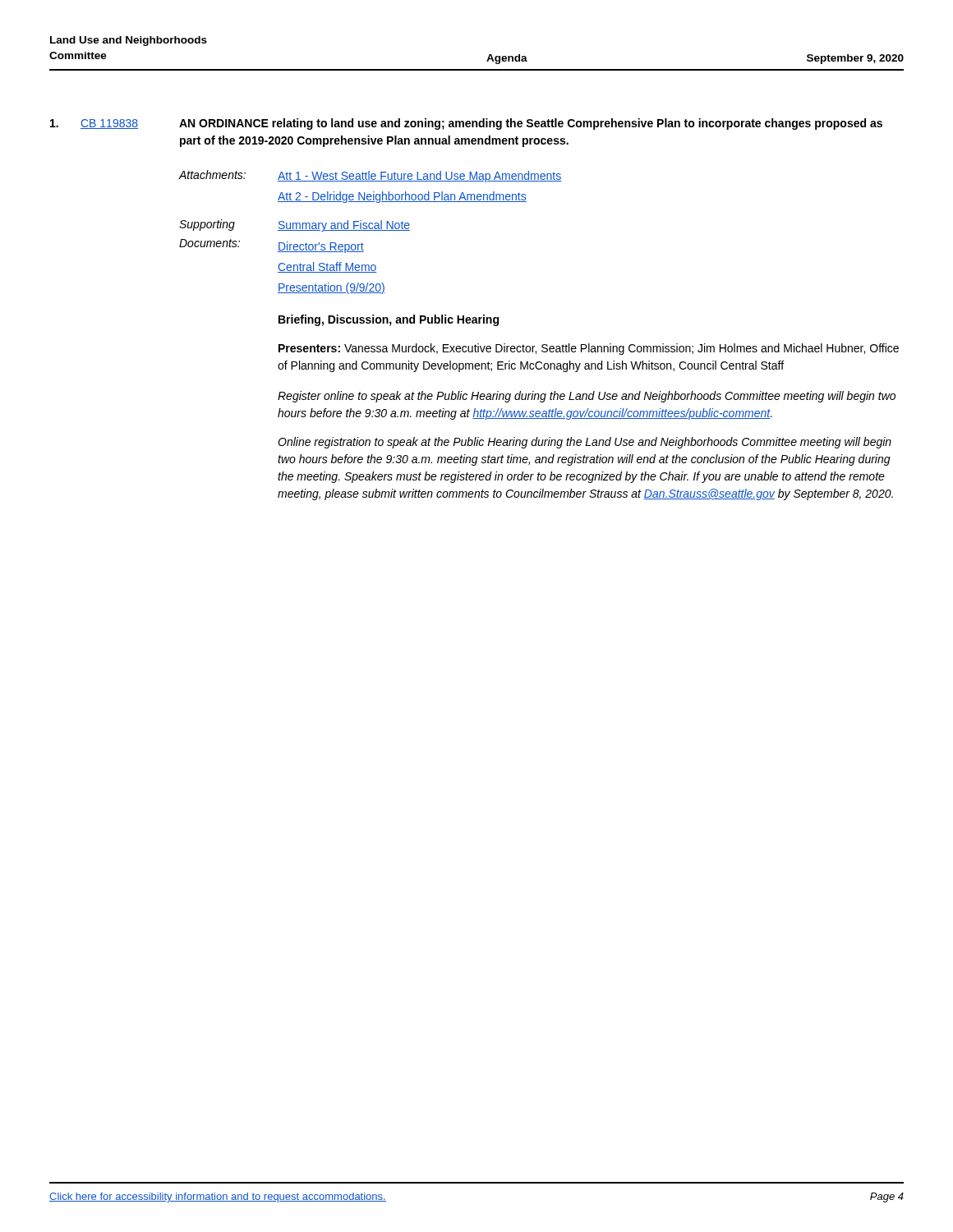Find the text block starting "Briefing, Discussion, and"

tap(389, 320)
